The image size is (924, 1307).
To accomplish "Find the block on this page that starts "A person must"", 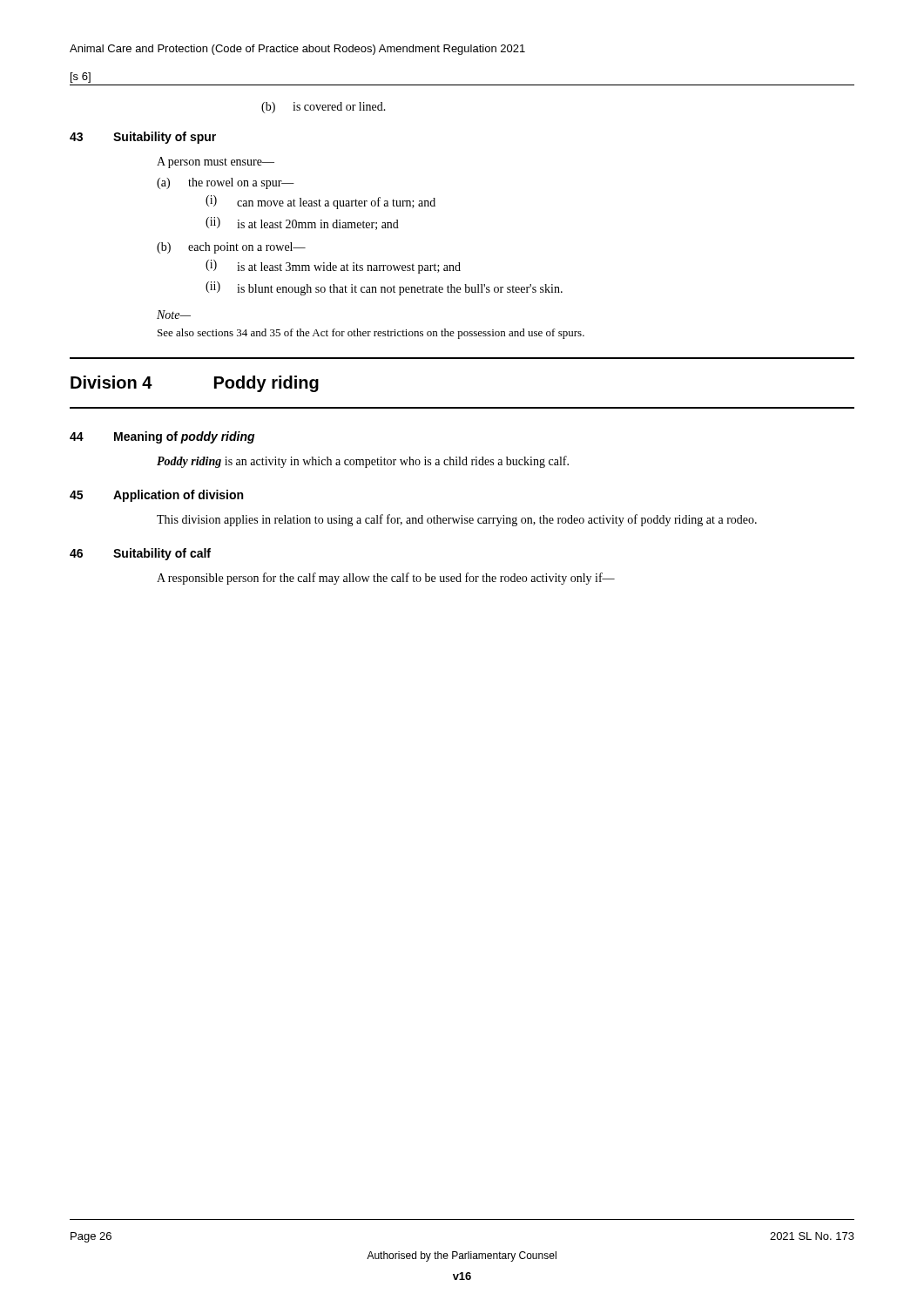I will pyautogui.click(x=216, y=162).
